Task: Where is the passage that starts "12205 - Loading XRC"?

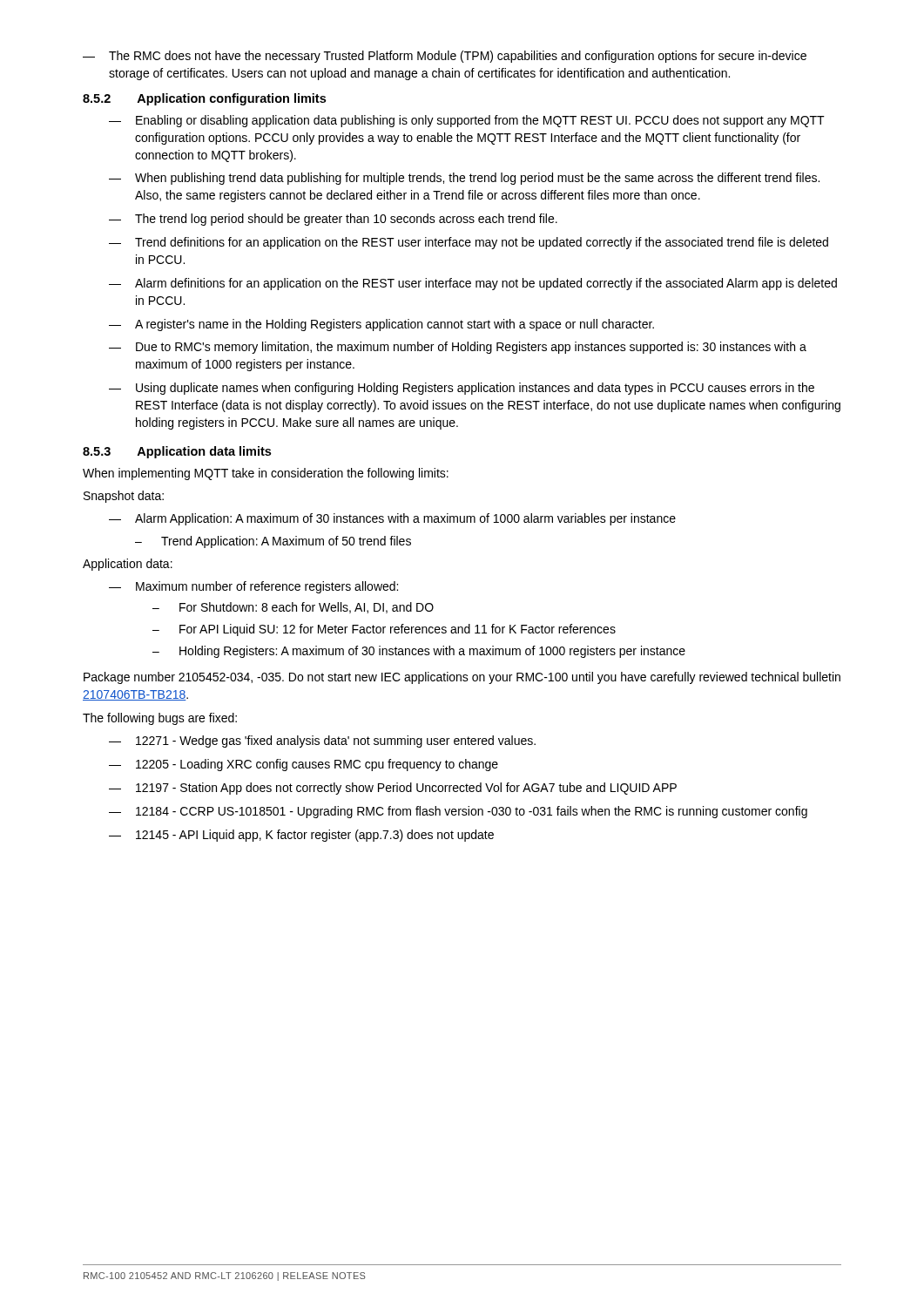Action: 317,764
